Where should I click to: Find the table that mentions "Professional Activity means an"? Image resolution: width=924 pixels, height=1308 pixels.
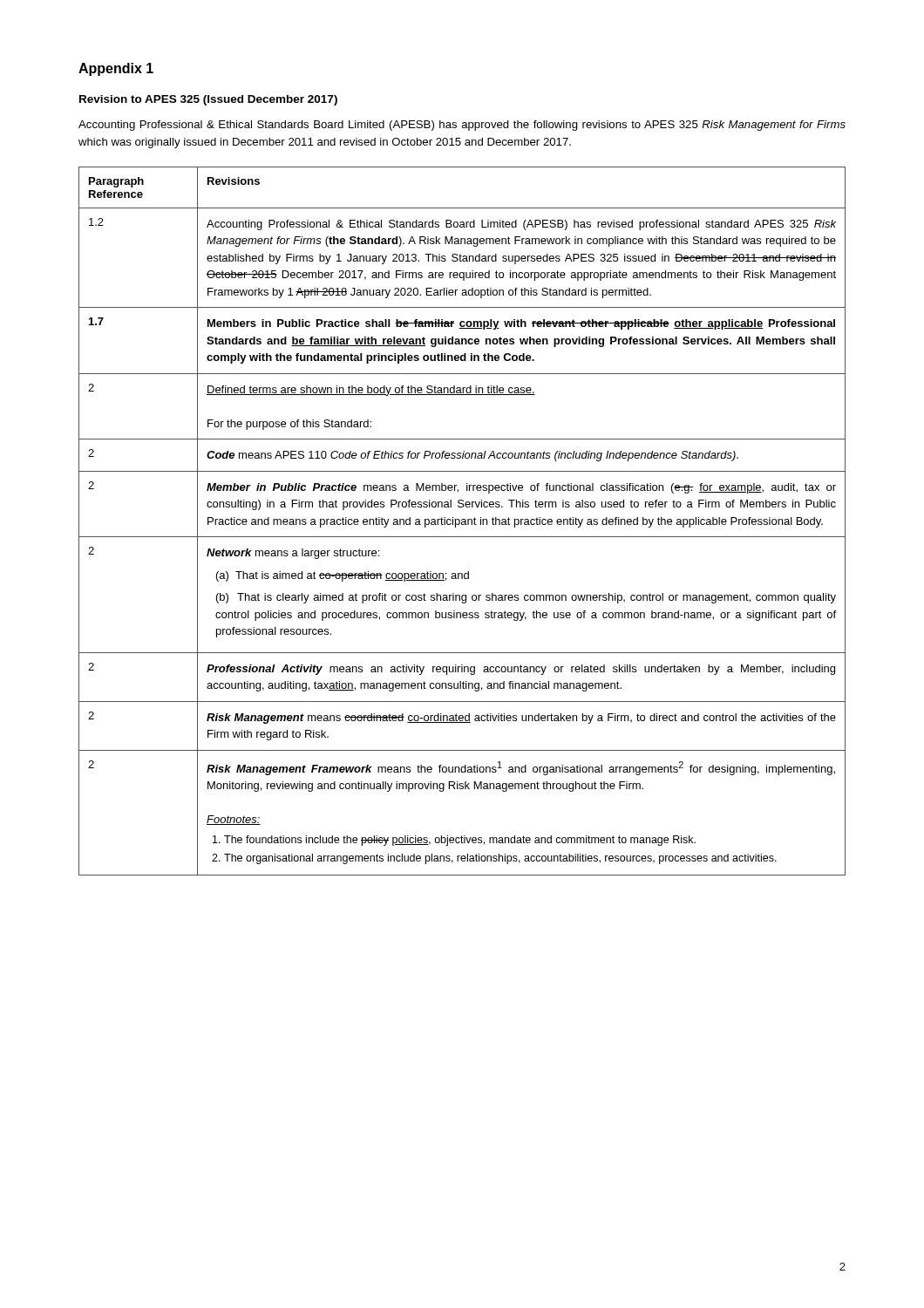click(x=462, y=521)
